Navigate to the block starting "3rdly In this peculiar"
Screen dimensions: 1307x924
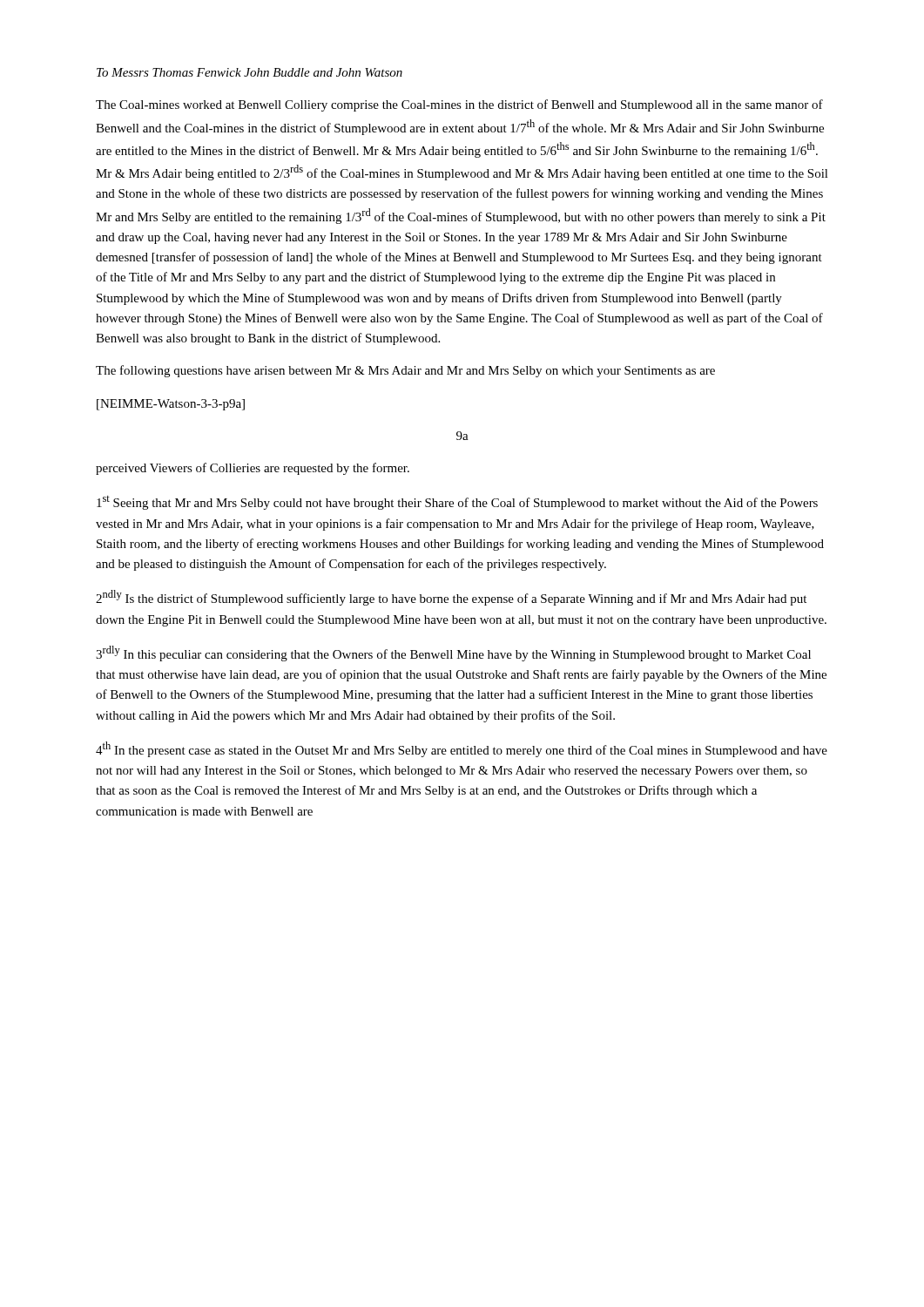coord(461,683)
